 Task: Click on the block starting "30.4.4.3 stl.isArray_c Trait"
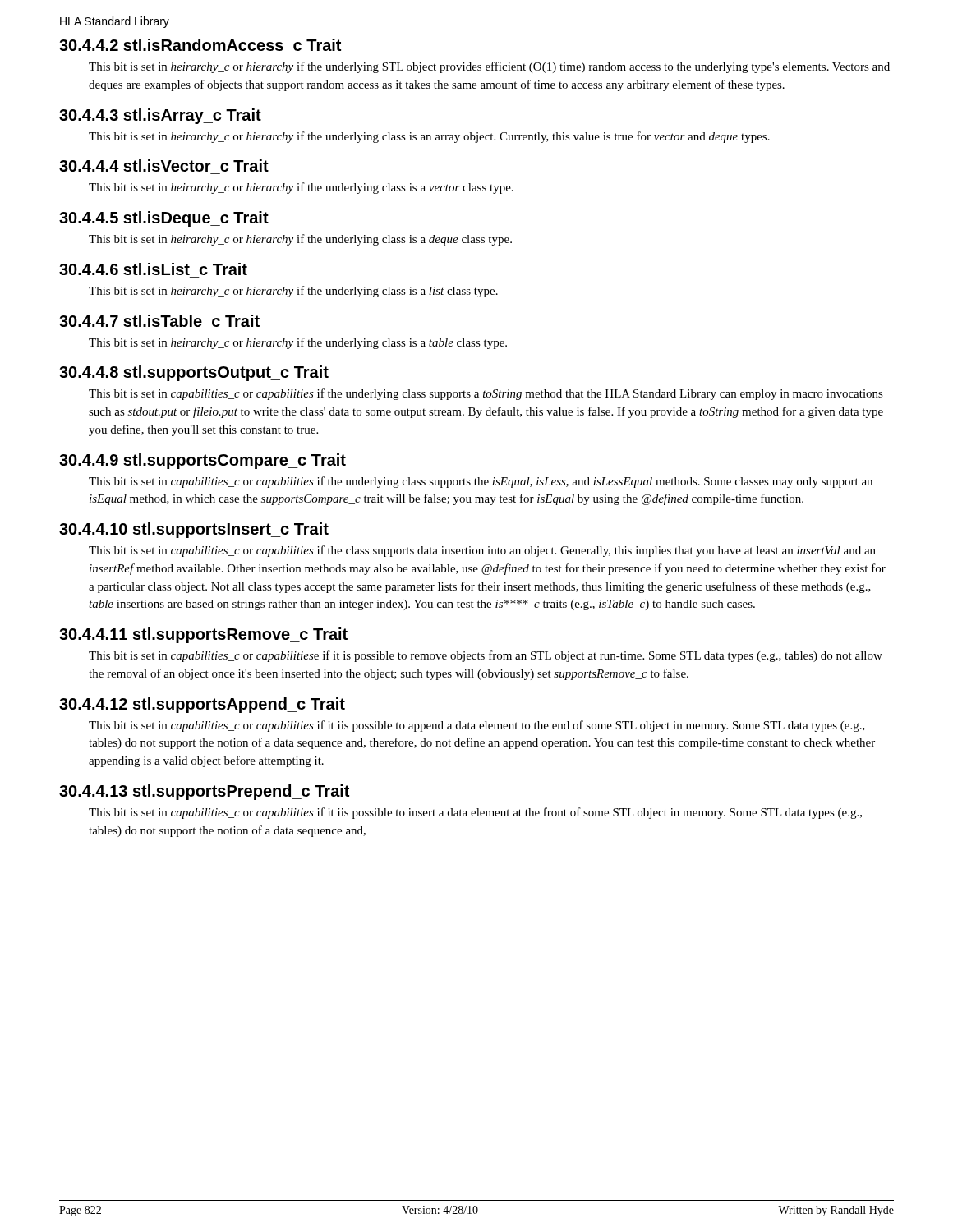coord(160,116)
